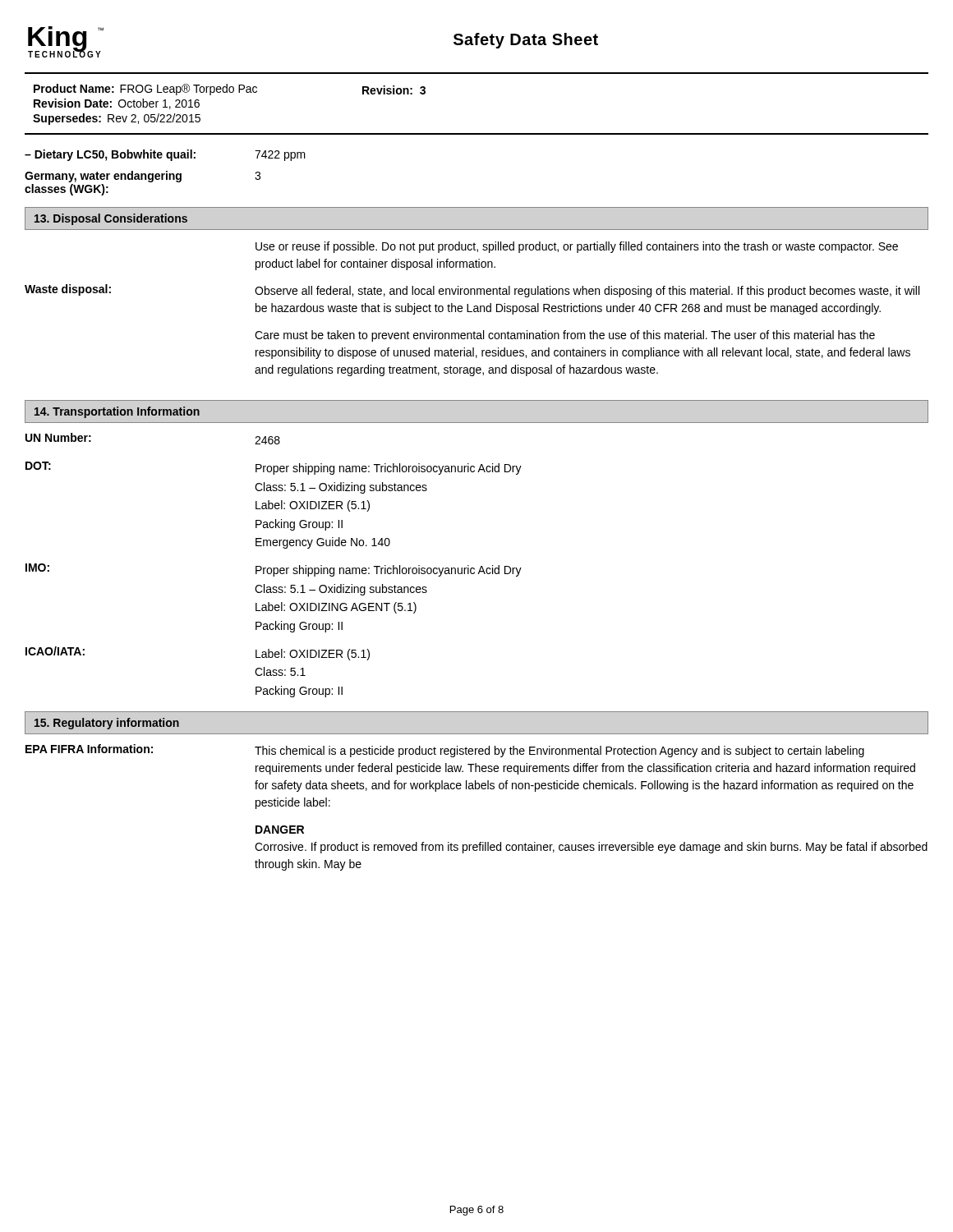This screenshot has height=1232, width=953.
Task: Find the section header that says "15. Regulatory information"
Action: point(106,723)
